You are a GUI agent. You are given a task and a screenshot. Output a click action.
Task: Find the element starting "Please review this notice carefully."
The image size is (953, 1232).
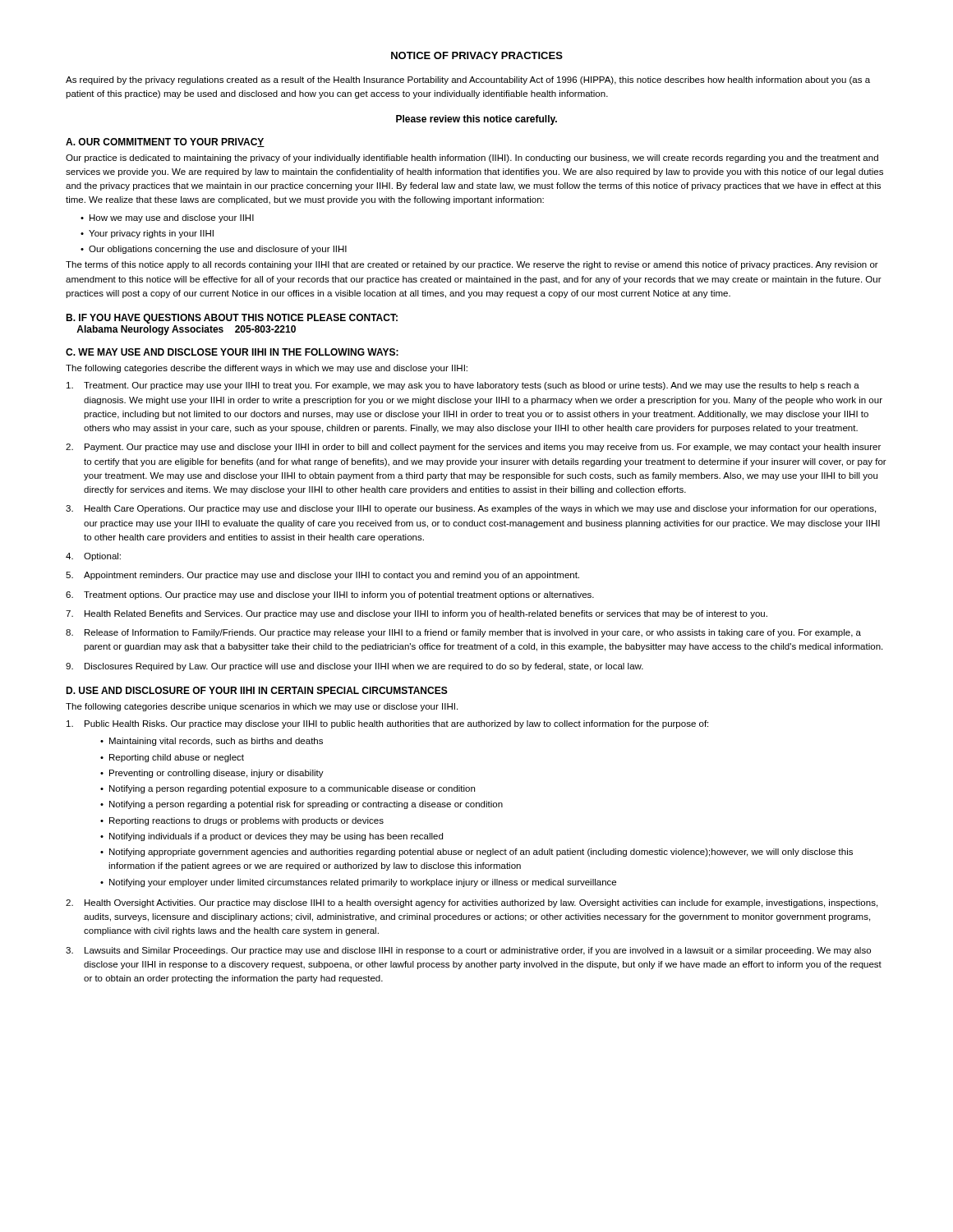click(476, 119)
